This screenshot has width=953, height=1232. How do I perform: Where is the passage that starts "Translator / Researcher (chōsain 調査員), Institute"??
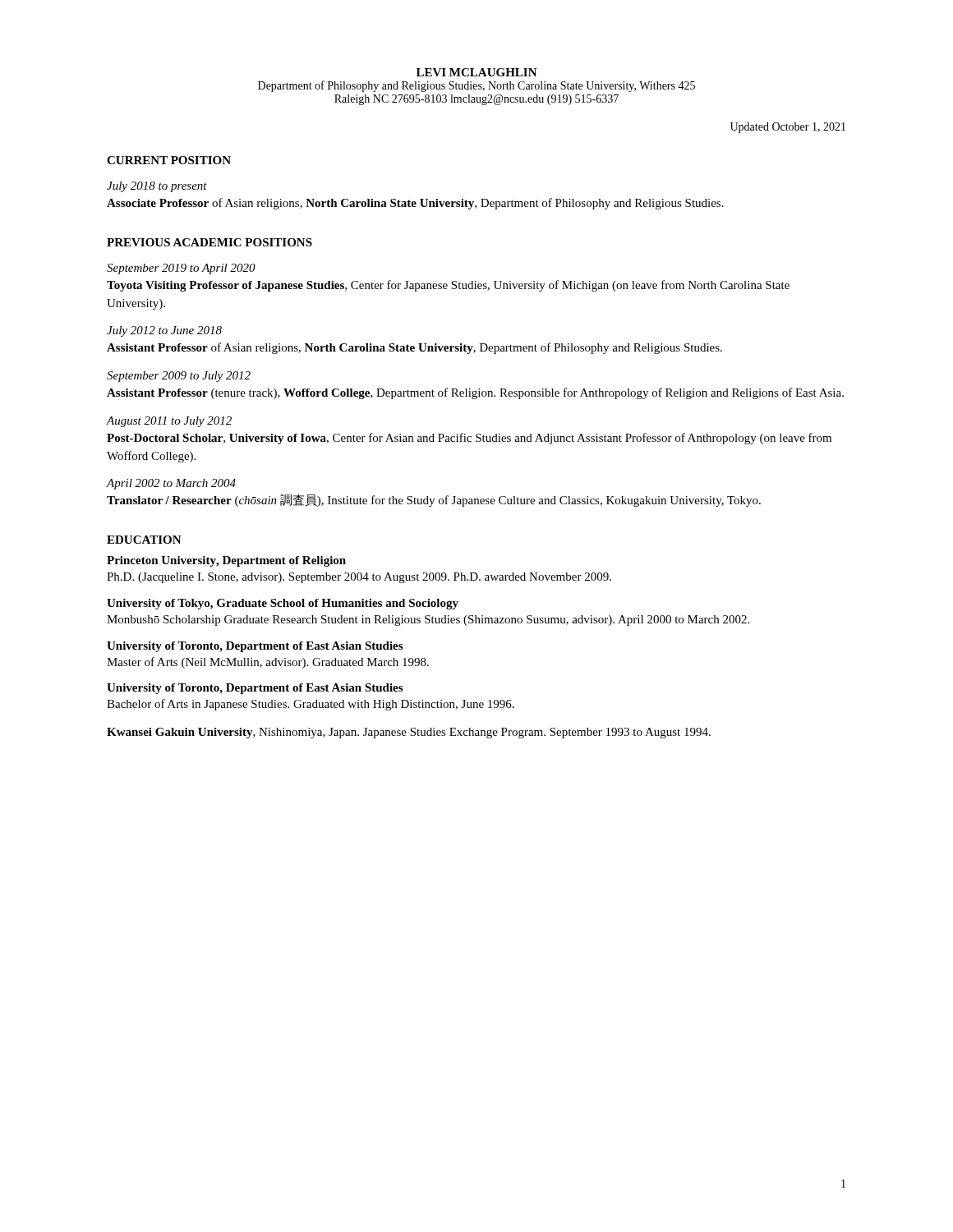pos(434,500)
